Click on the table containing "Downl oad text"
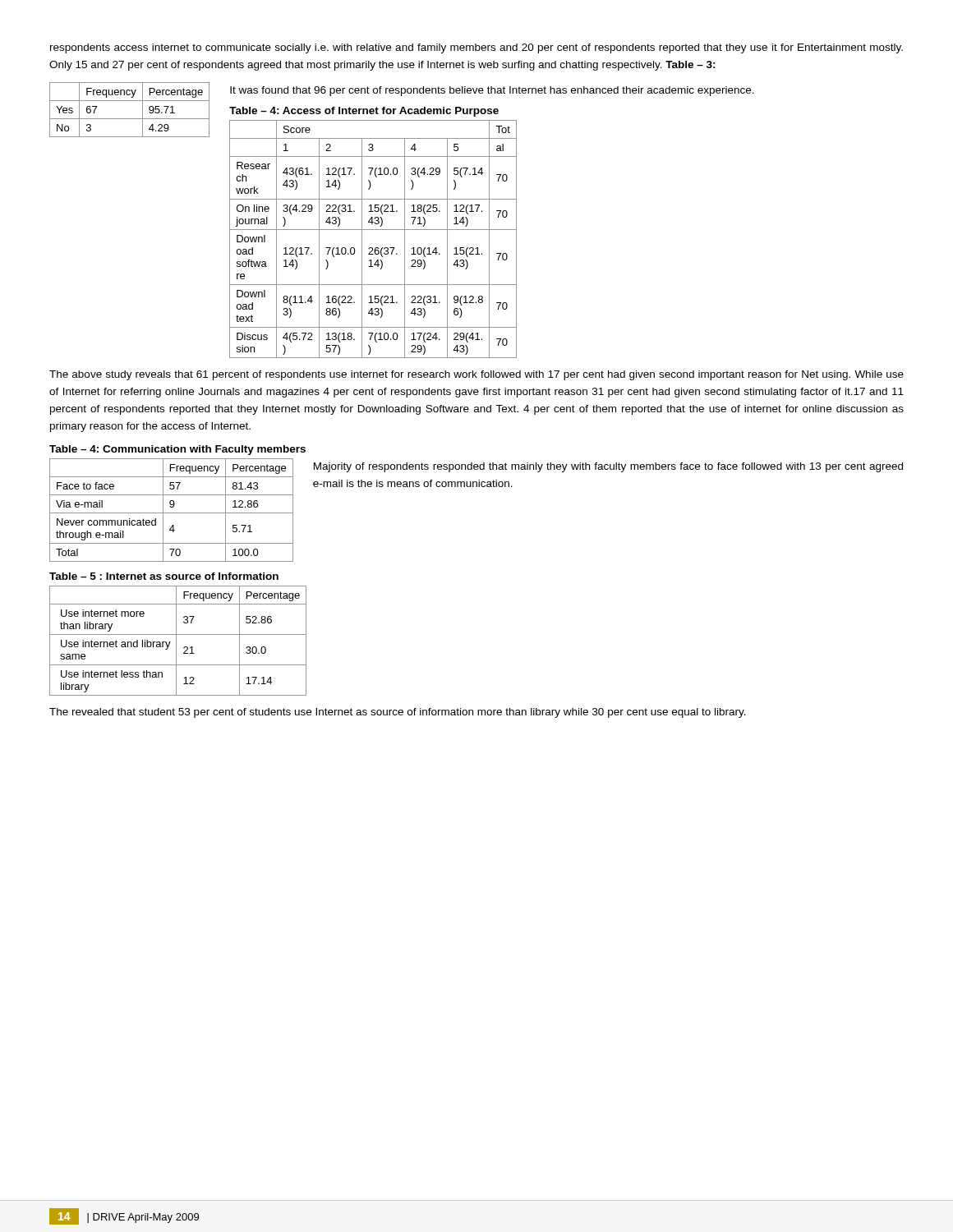 (x=567, y=239)
